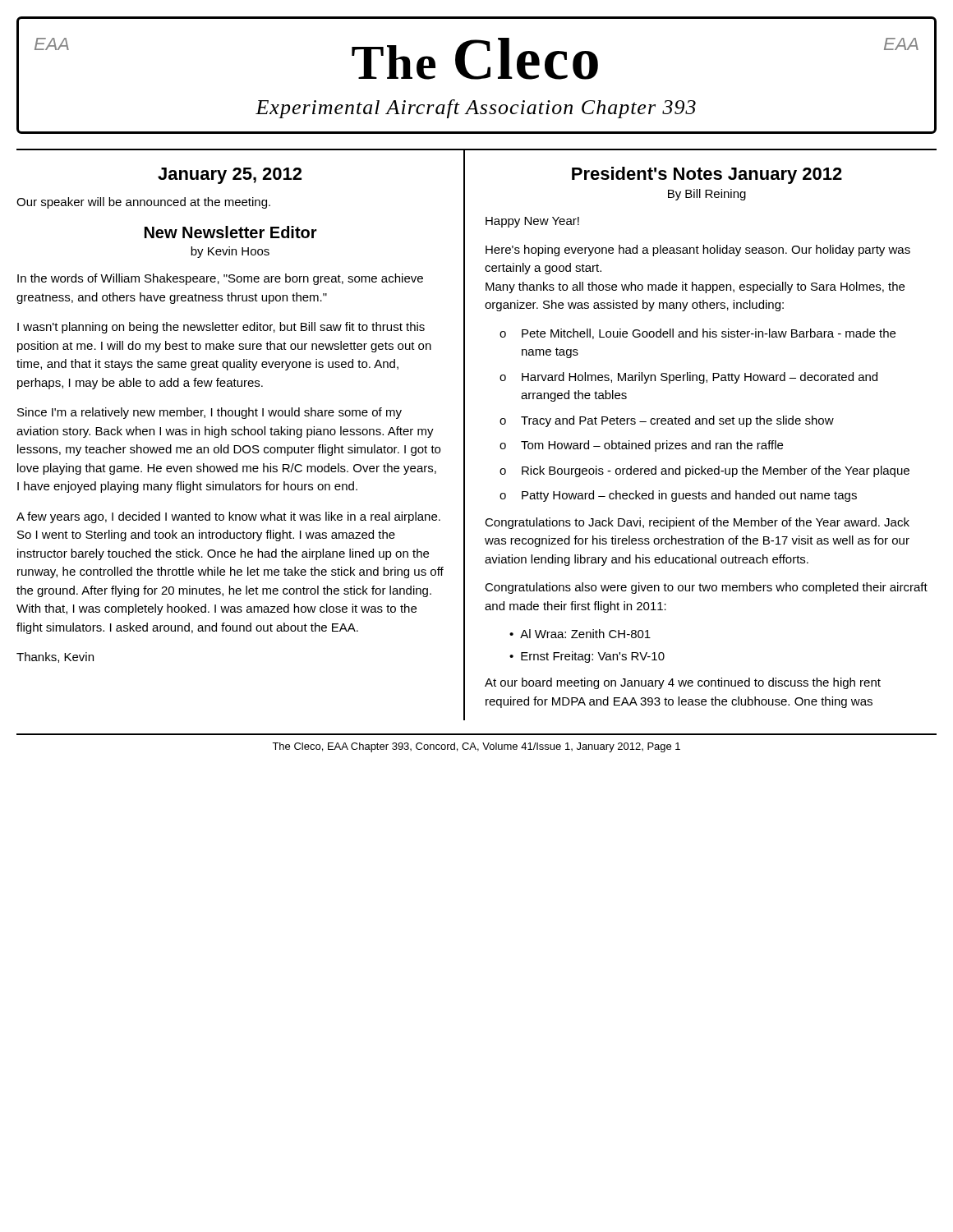Select the section header that reads "President's Notes January 2012"
Viewport: 953px width, 1232px height.
[707, 174]
